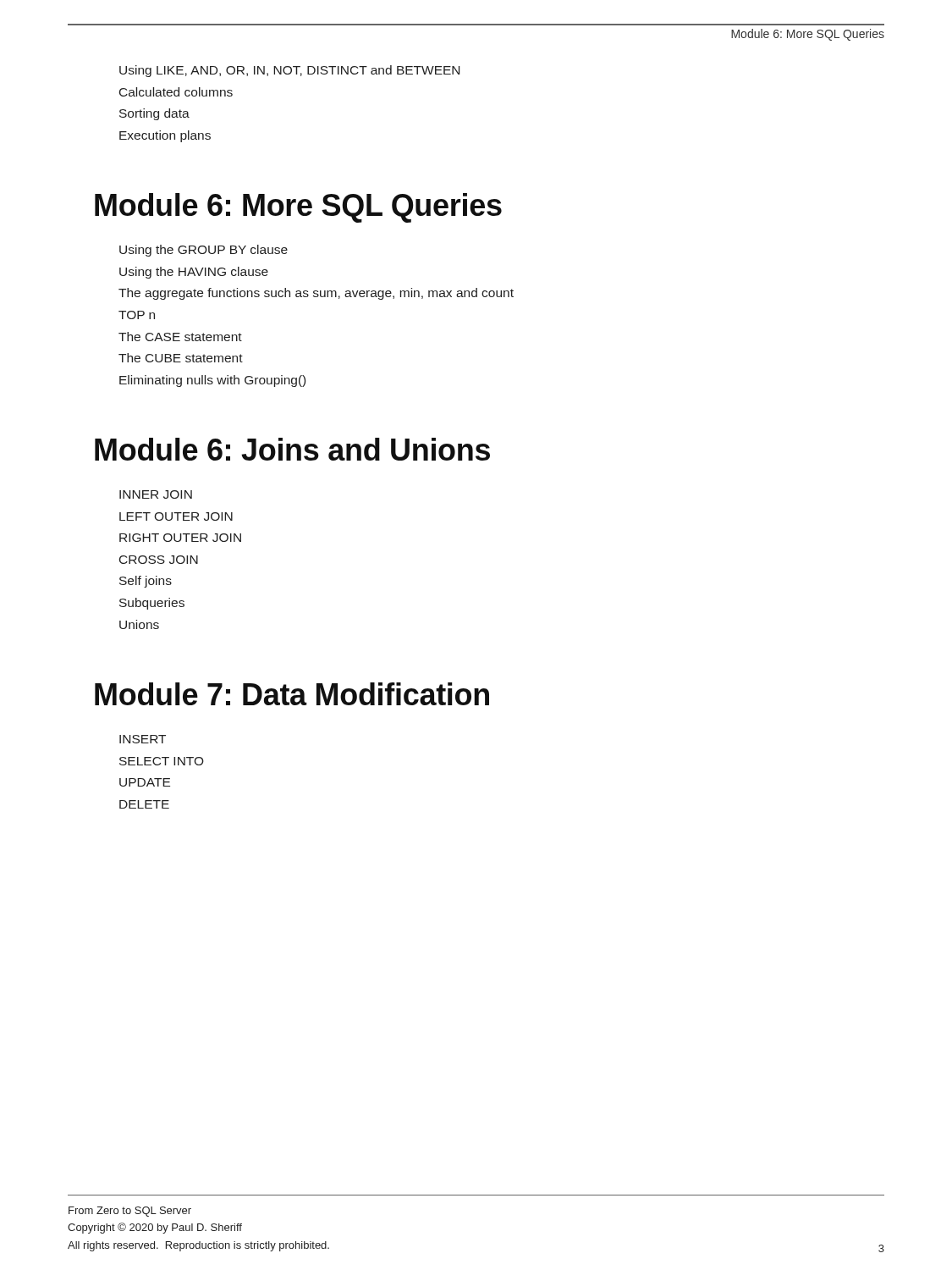Find "Execution plans" on this page
Screen dimensions: 1270x952
coord(165,135)
